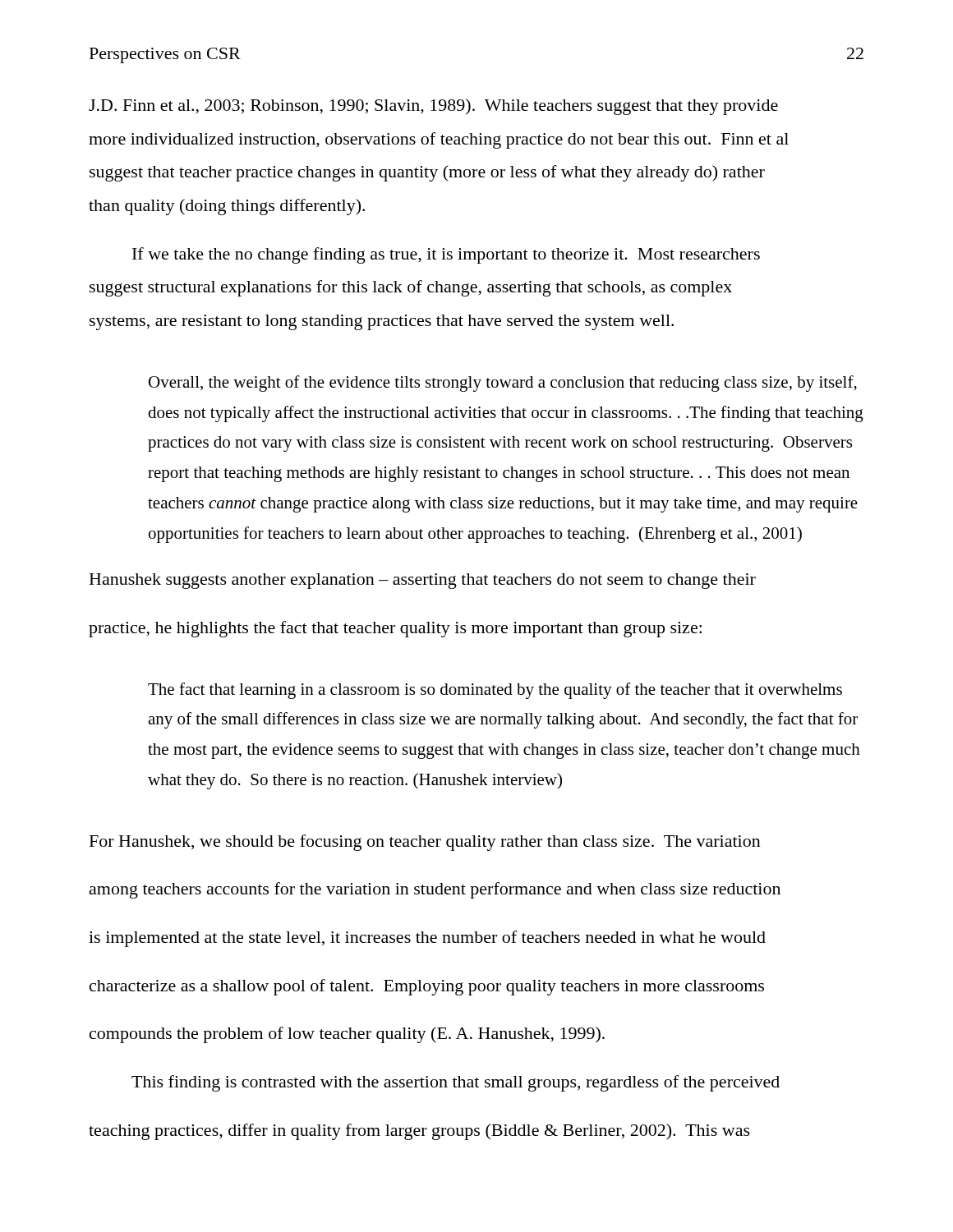Click on the text block with the text "suggest structural explanations for this lack of change,"
The width and height of the screenshot is (953, 1232).
click(x=410, y=287)
